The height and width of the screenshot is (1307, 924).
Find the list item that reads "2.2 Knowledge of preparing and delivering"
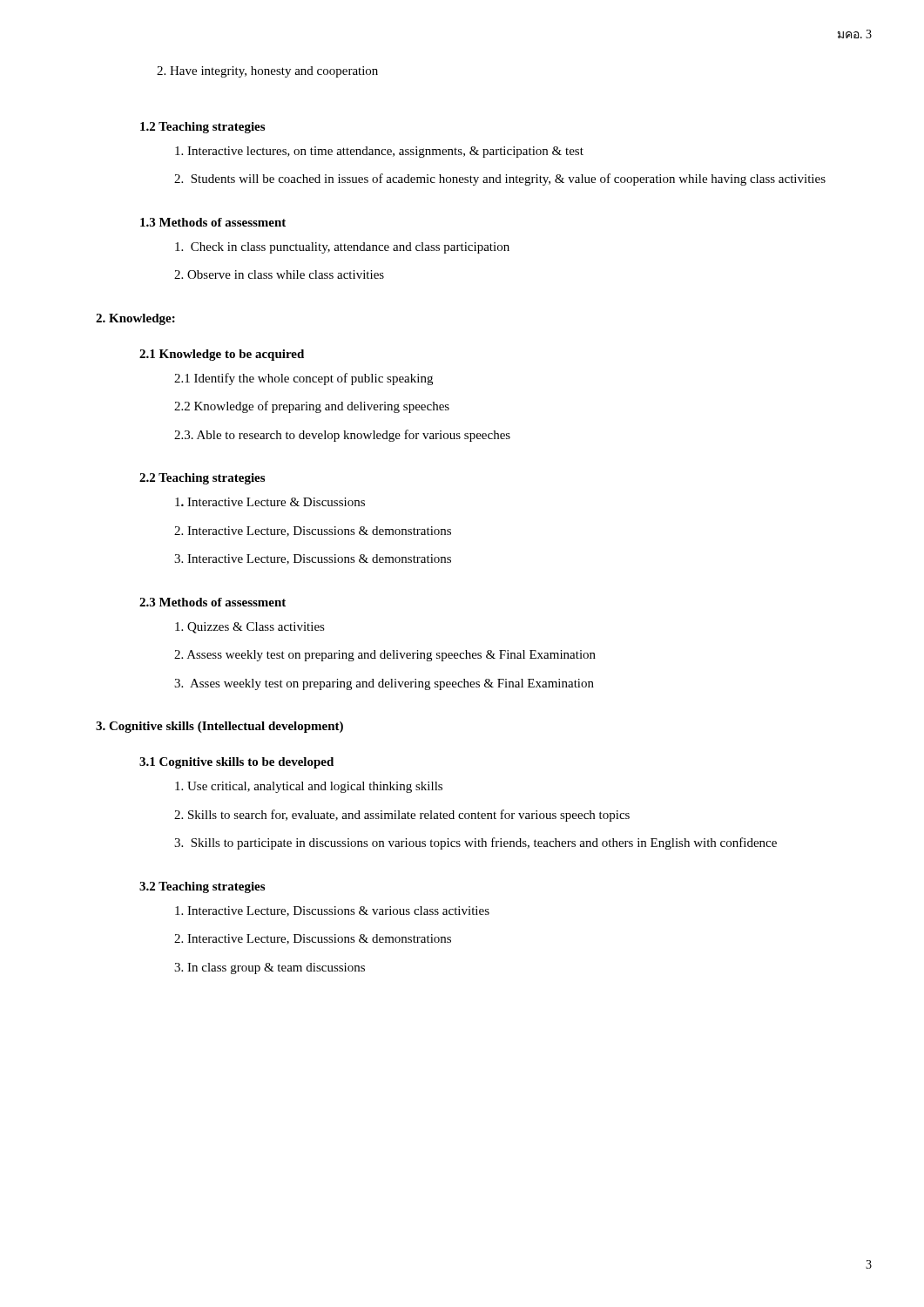312,406
